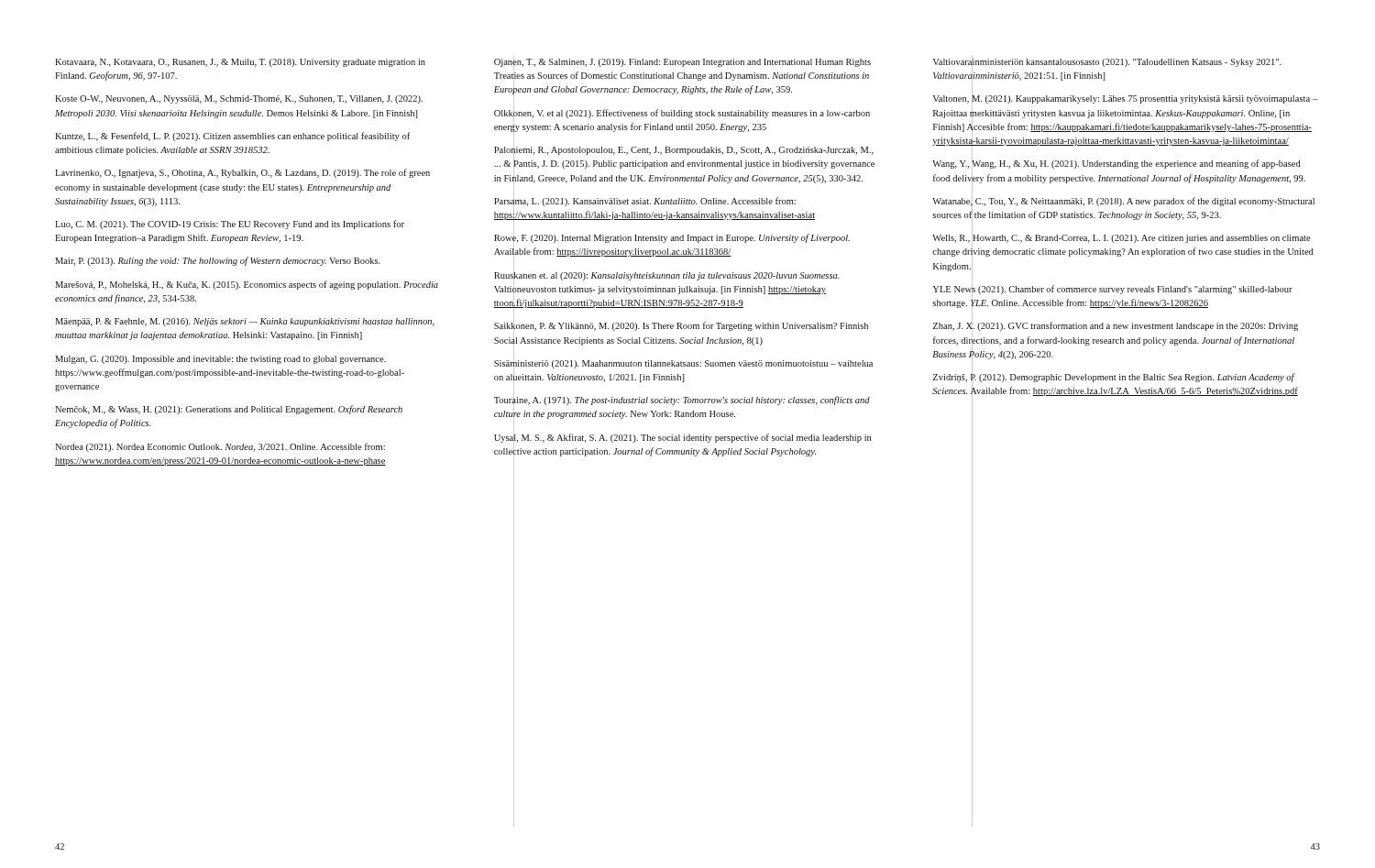Find the list item that says "Wang, Y., Wang, H., &"
Image resolution: width=1375 pixels, height=868 pixels.
pos(1119,171)
